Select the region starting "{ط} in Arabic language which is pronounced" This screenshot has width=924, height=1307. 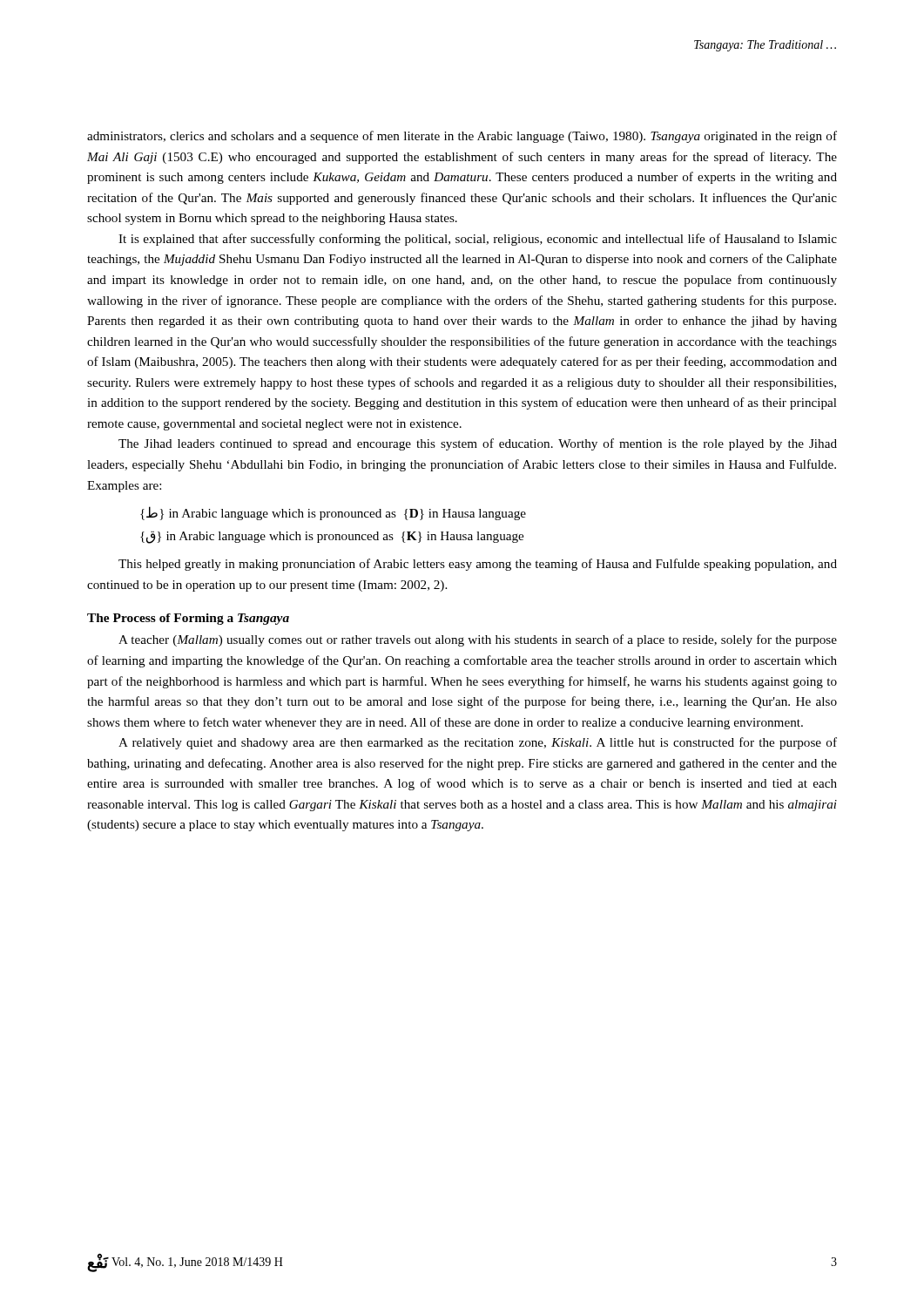pyautogui.click(x=333, y=513)
